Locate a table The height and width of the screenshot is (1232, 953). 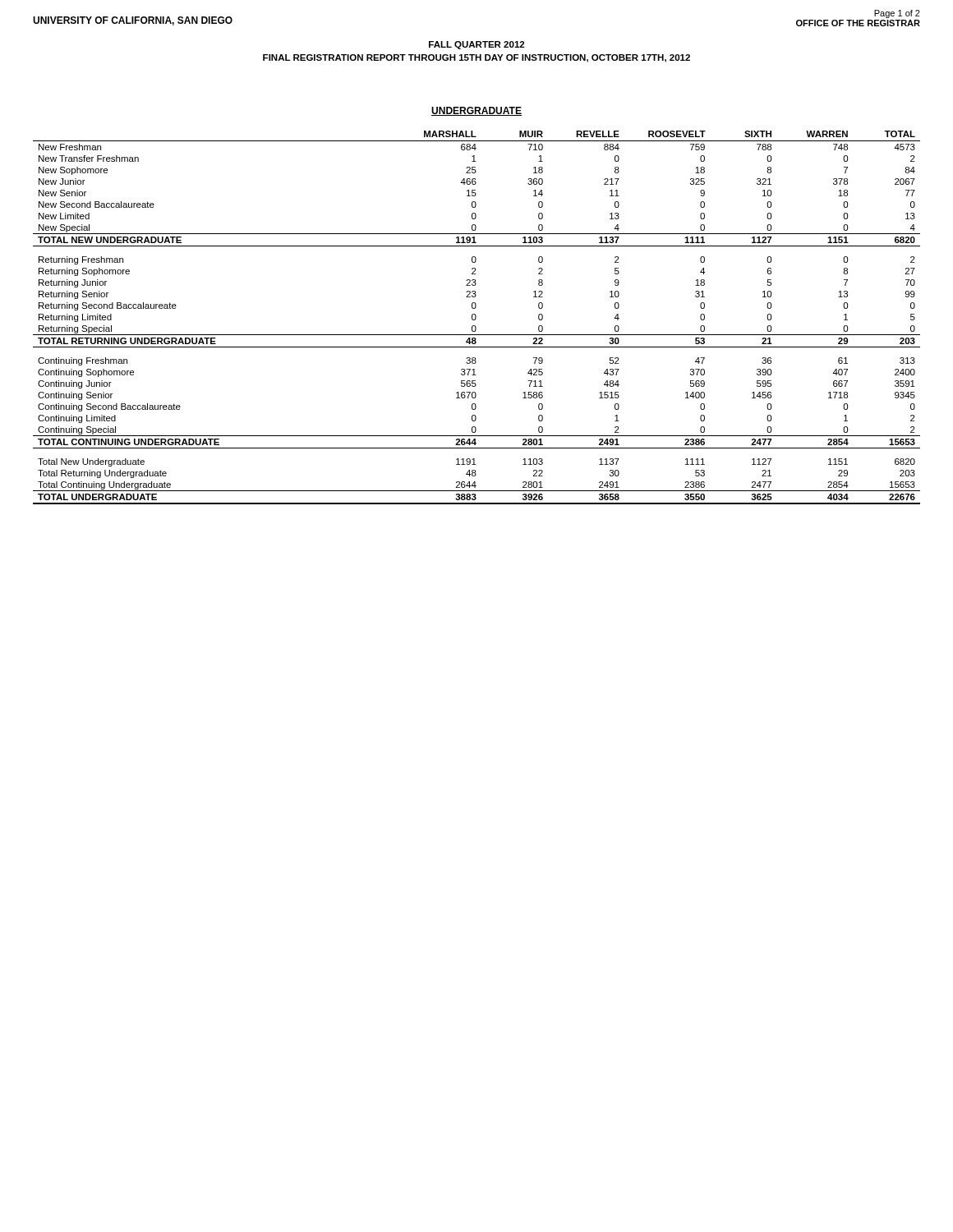476,316
